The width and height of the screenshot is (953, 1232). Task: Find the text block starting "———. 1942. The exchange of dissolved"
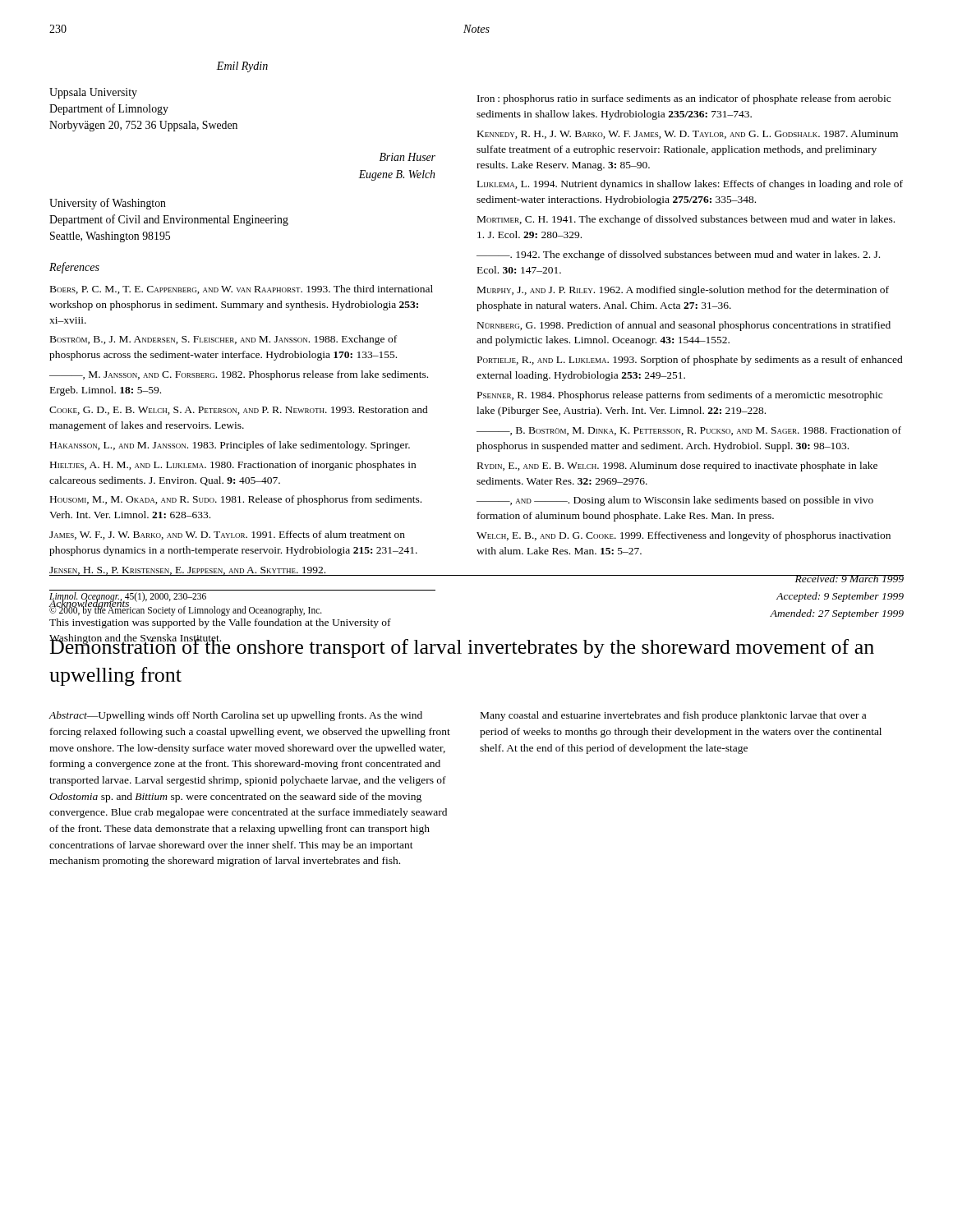tap(679, 262)
